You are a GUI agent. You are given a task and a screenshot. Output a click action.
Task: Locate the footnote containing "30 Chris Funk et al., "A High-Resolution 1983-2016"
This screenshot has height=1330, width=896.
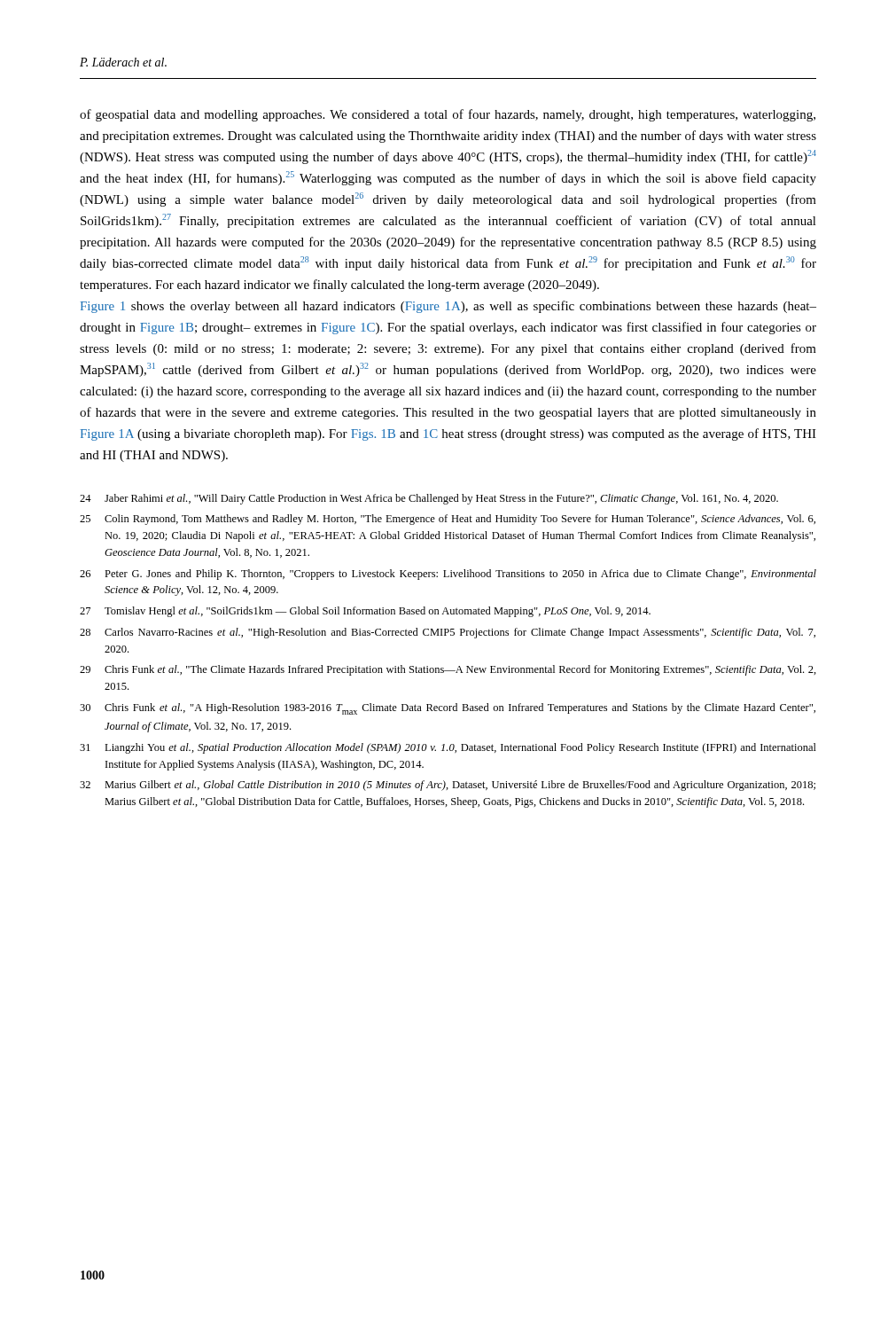[448, 717]
